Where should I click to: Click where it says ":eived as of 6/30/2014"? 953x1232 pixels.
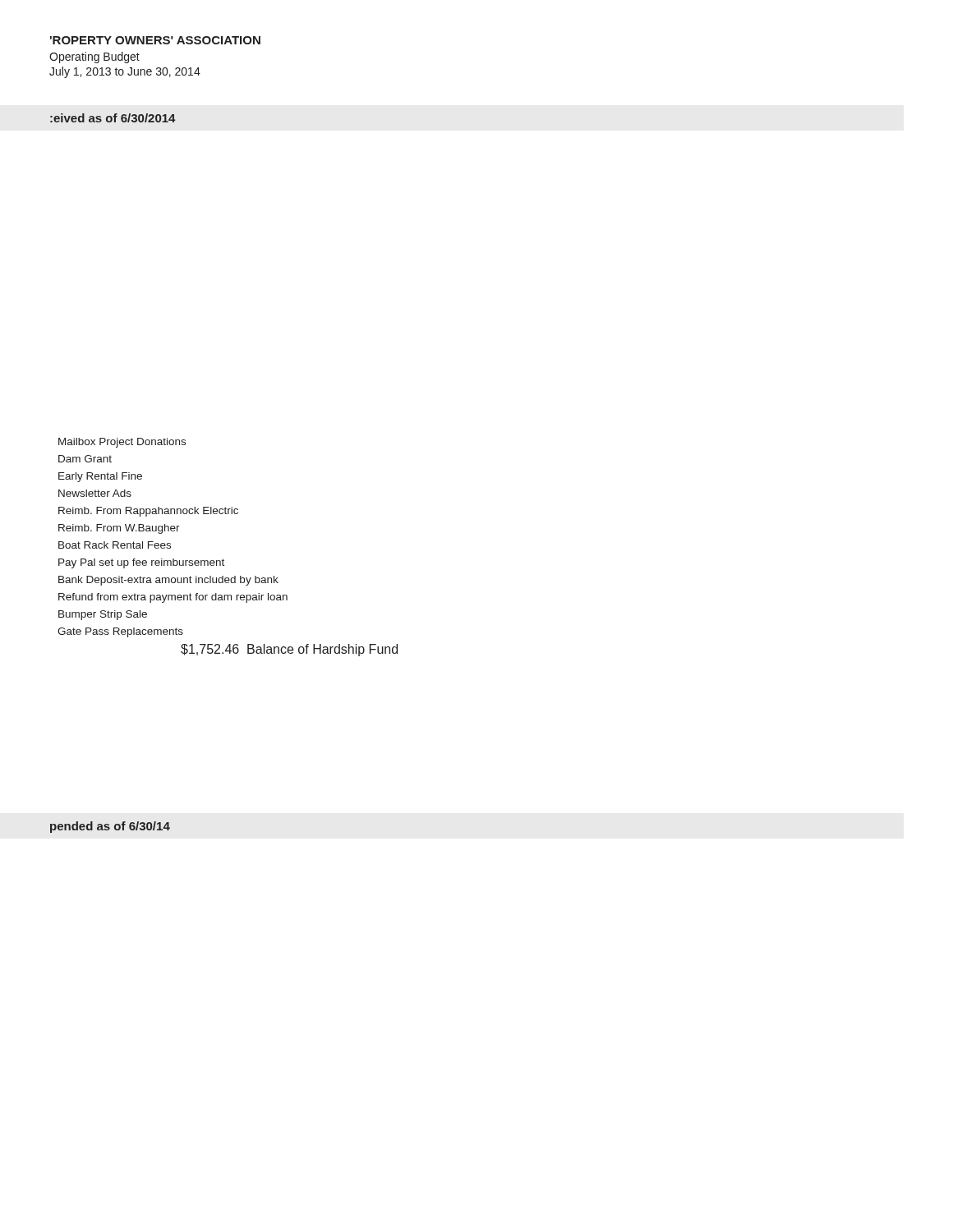pos(112,118)
